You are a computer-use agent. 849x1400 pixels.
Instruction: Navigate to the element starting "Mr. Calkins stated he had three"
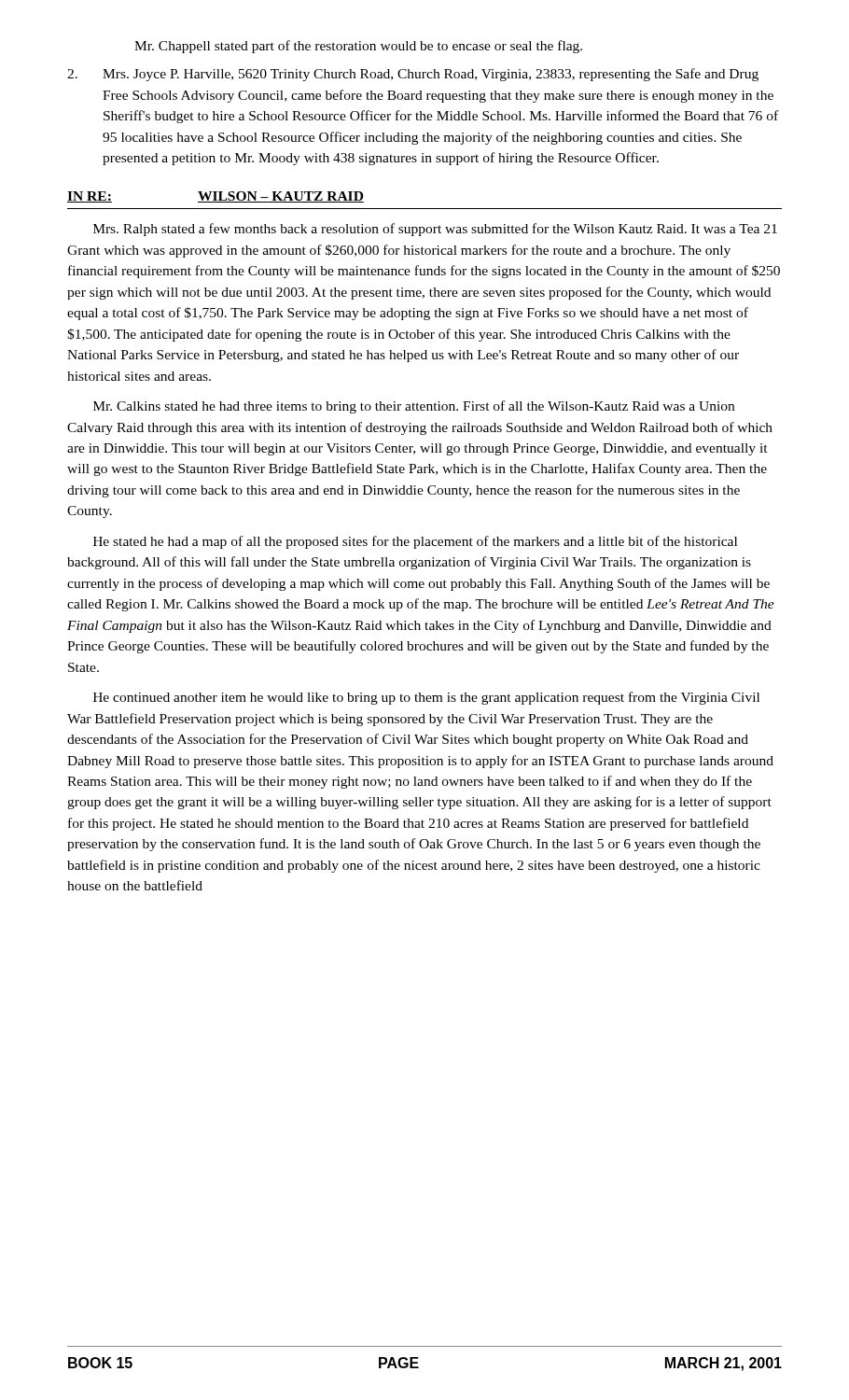pos(424,459)
